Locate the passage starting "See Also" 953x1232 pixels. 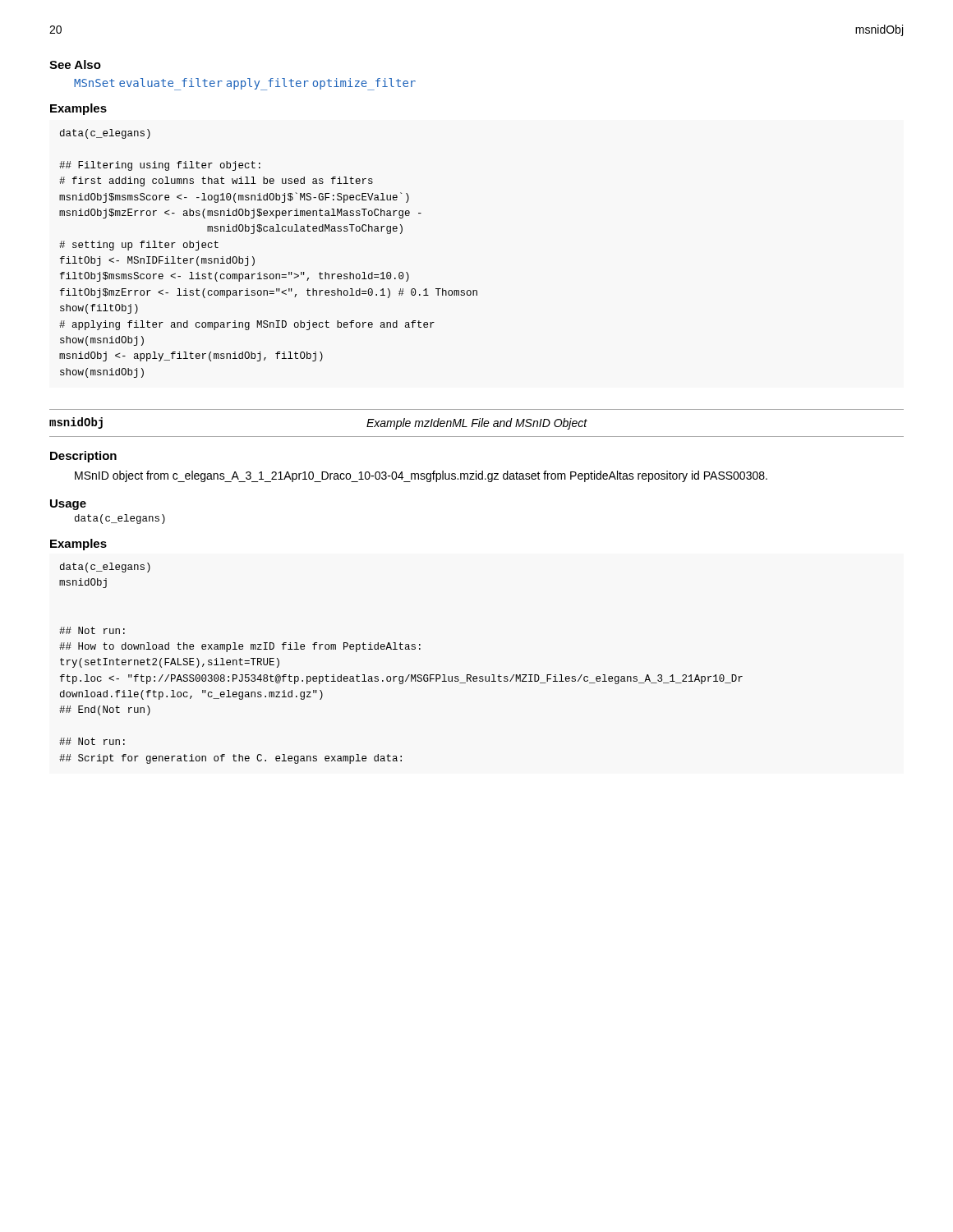click(75, 64)
